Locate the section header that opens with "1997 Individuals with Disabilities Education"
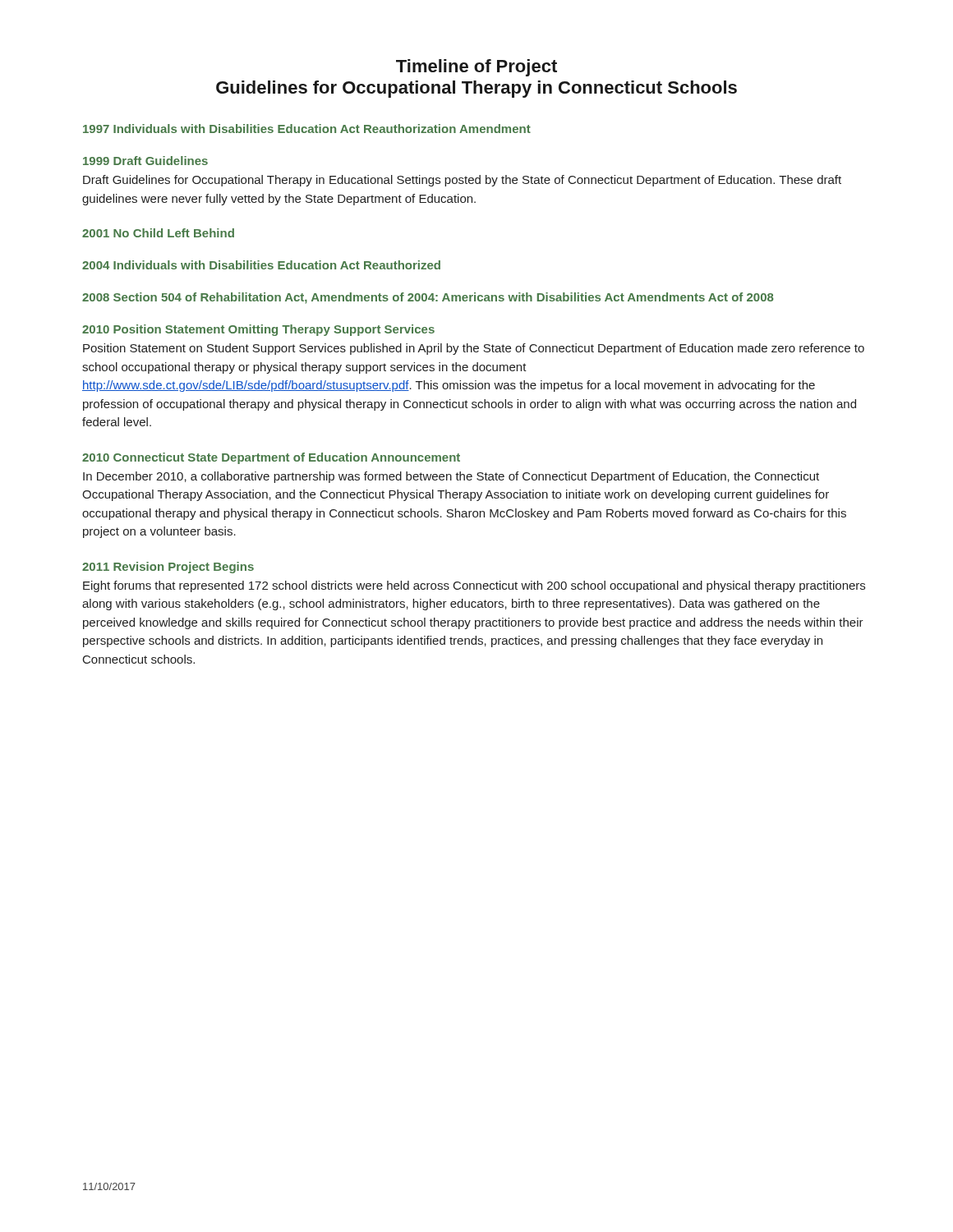Image resolution: width=953 pixels, height=1232 pixels. click(x=306, y=129)
